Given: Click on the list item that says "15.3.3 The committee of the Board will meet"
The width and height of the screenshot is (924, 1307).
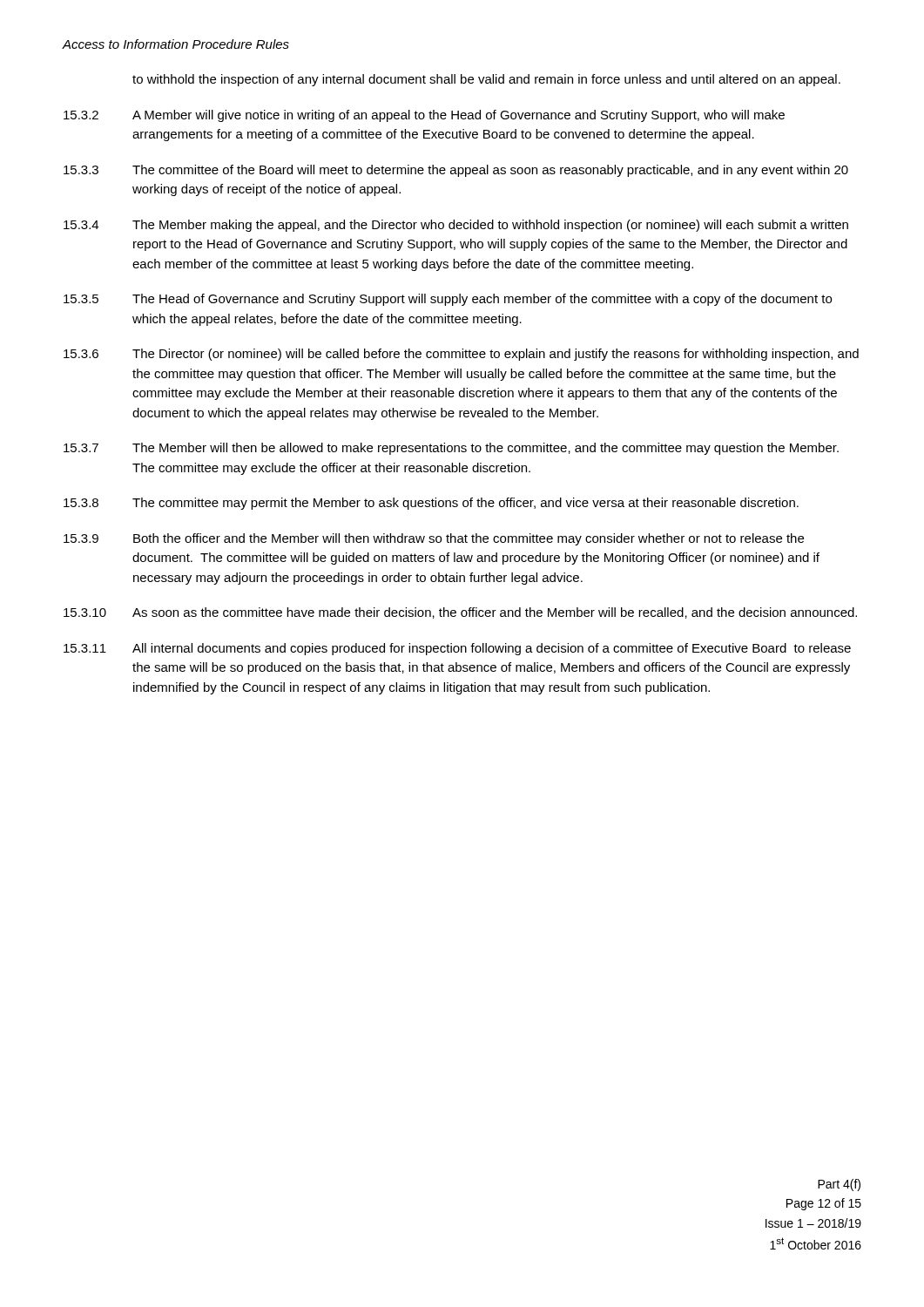Looking at the screenshot, I should coord(462,179).
